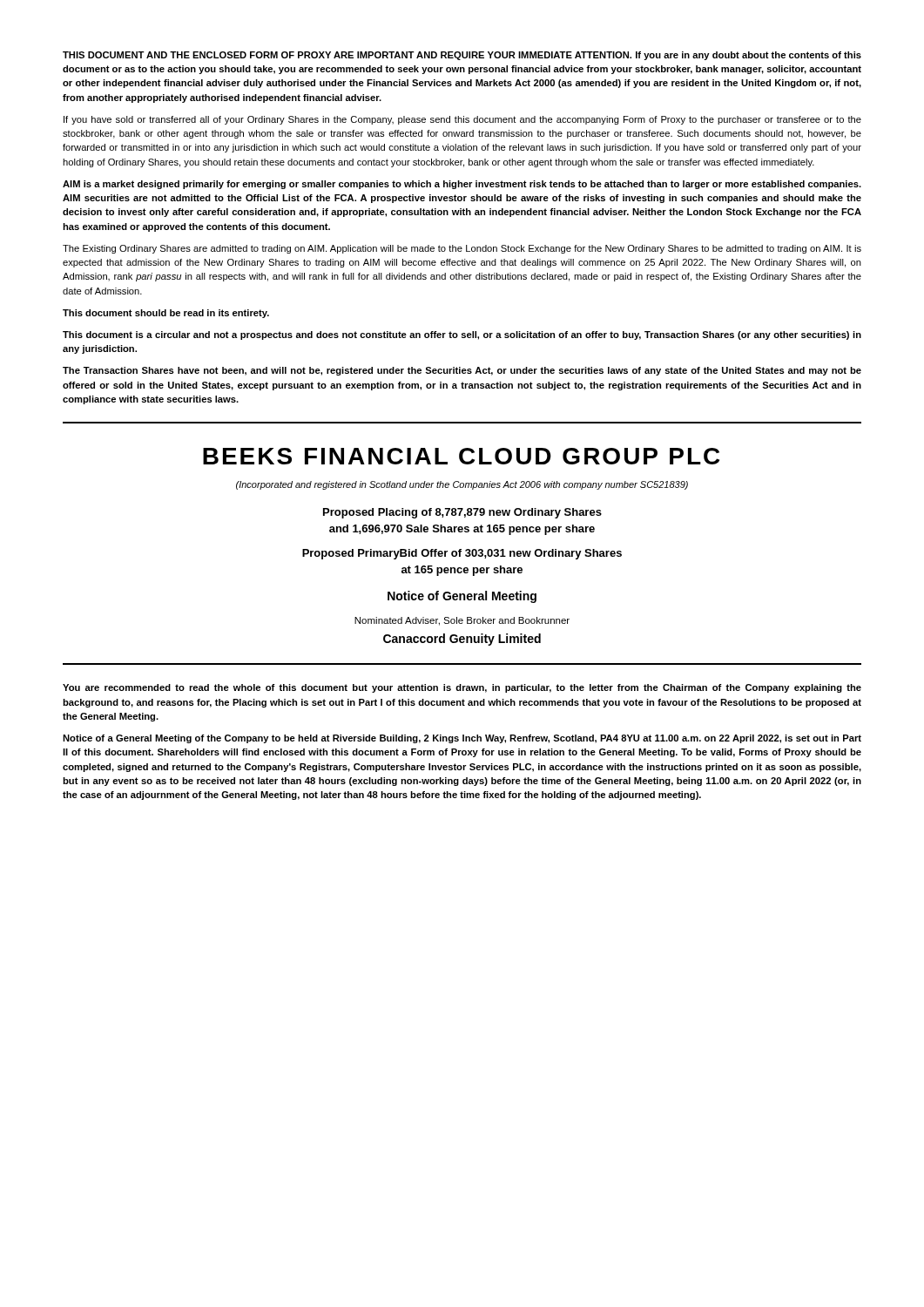Viewport: 924px width, 1307px height.
Task: Locate the block starting "Proposed PrimaryBid Offer of"
Action: click(462, 562)
